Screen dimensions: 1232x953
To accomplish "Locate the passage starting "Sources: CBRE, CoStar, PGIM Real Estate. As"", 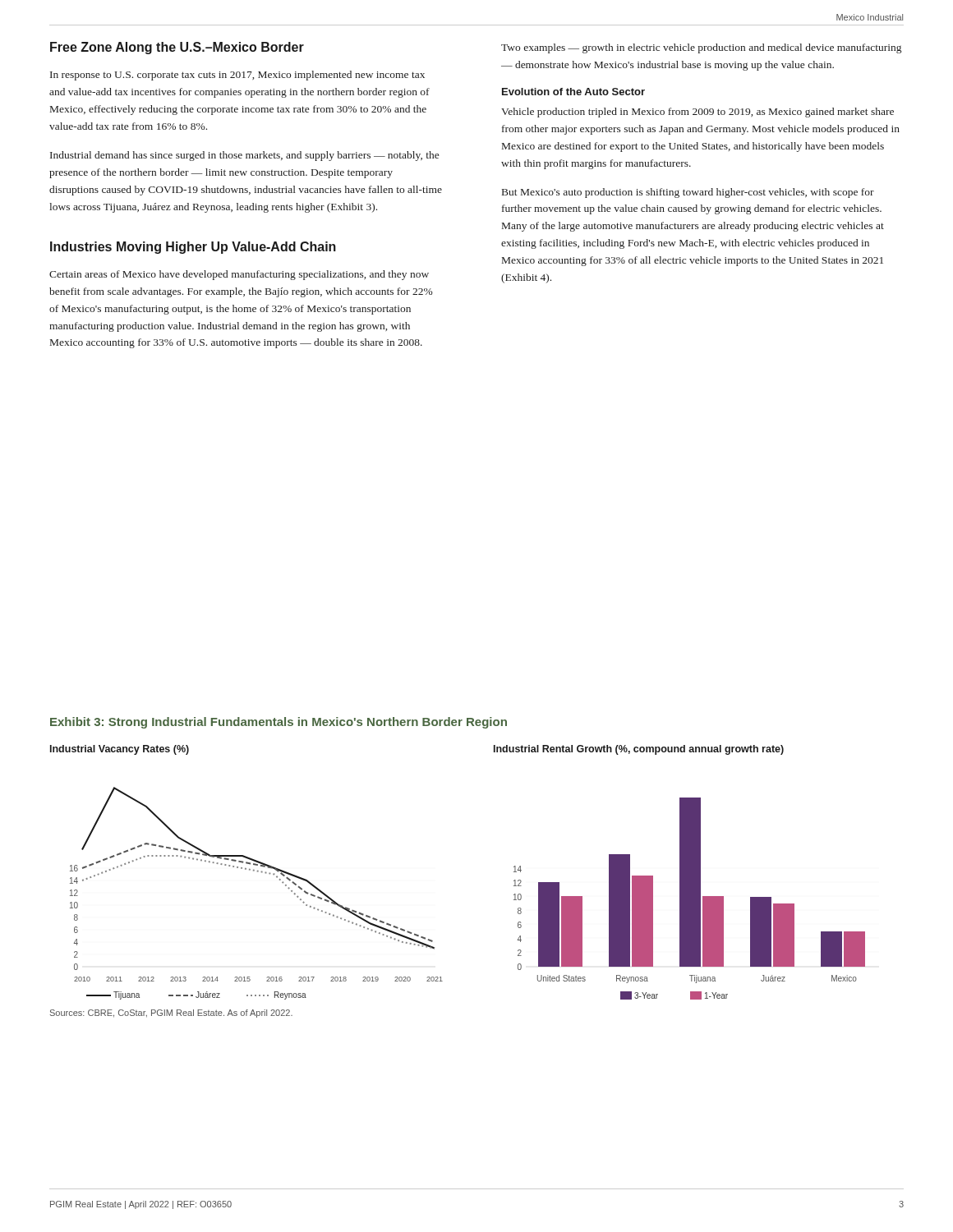I will tap(171, 1013).
